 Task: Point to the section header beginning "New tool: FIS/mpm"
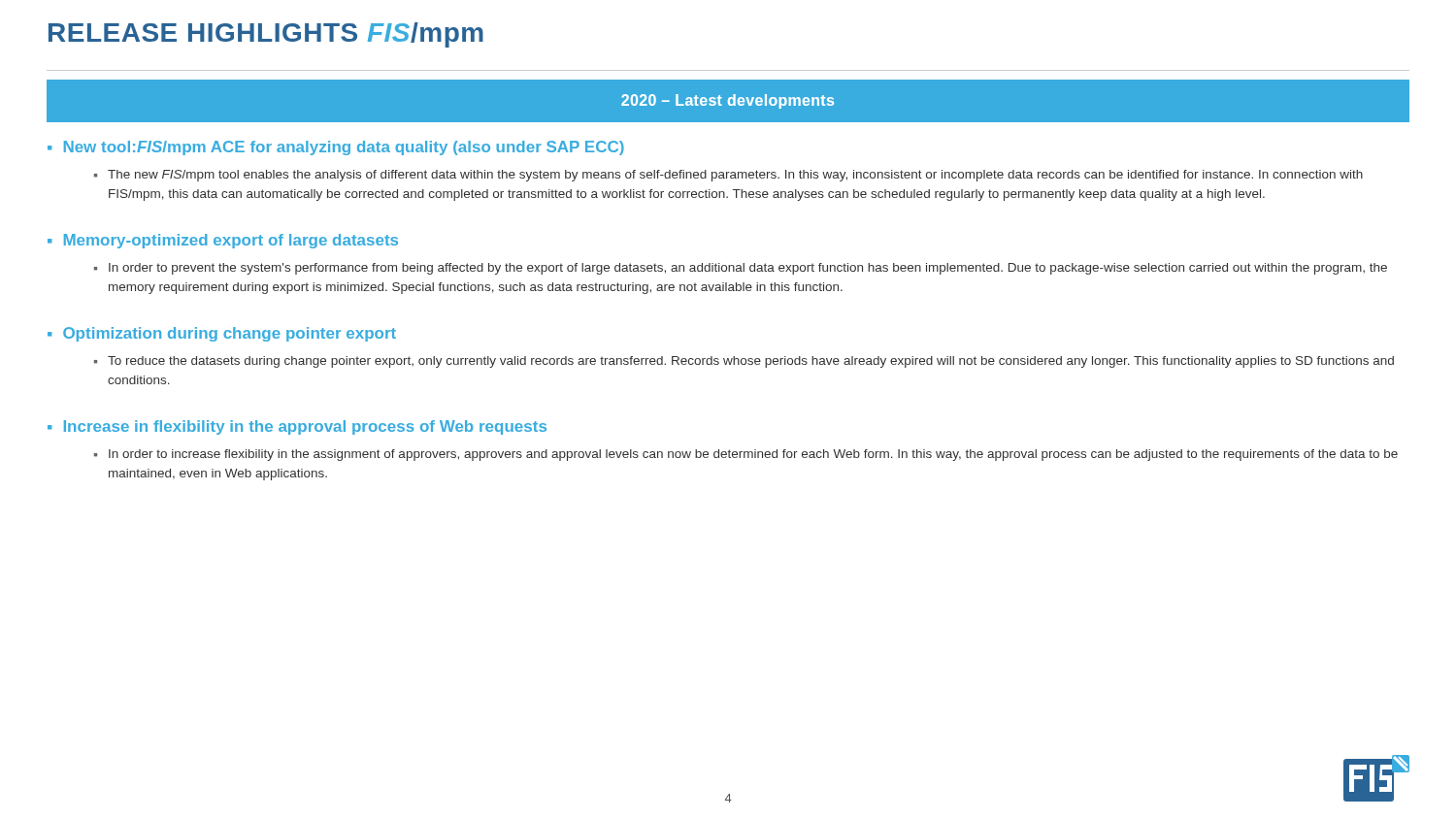(343, 147)
